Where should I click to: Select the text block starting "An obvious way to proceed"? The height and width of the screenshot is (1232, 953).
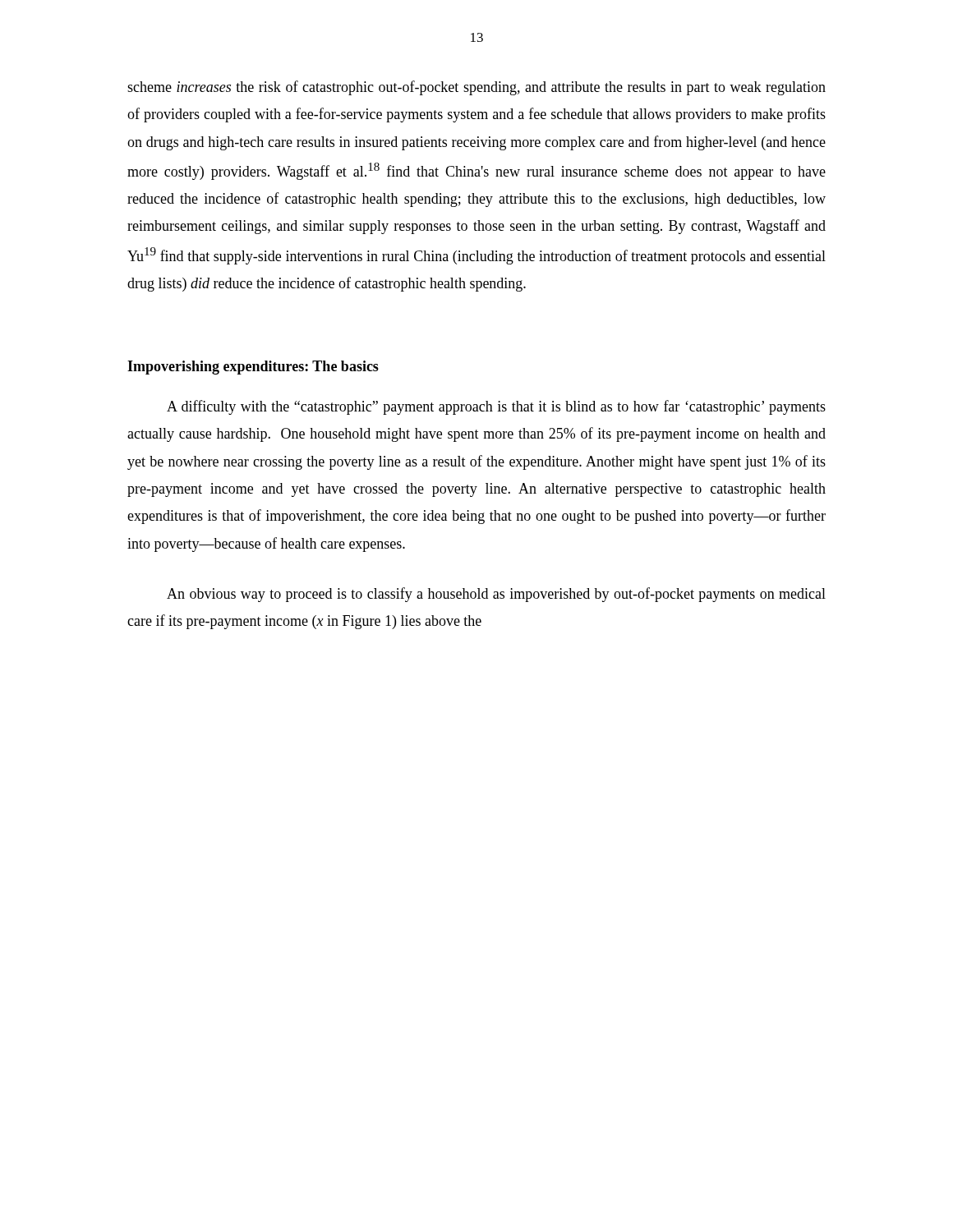coord(476,607)
